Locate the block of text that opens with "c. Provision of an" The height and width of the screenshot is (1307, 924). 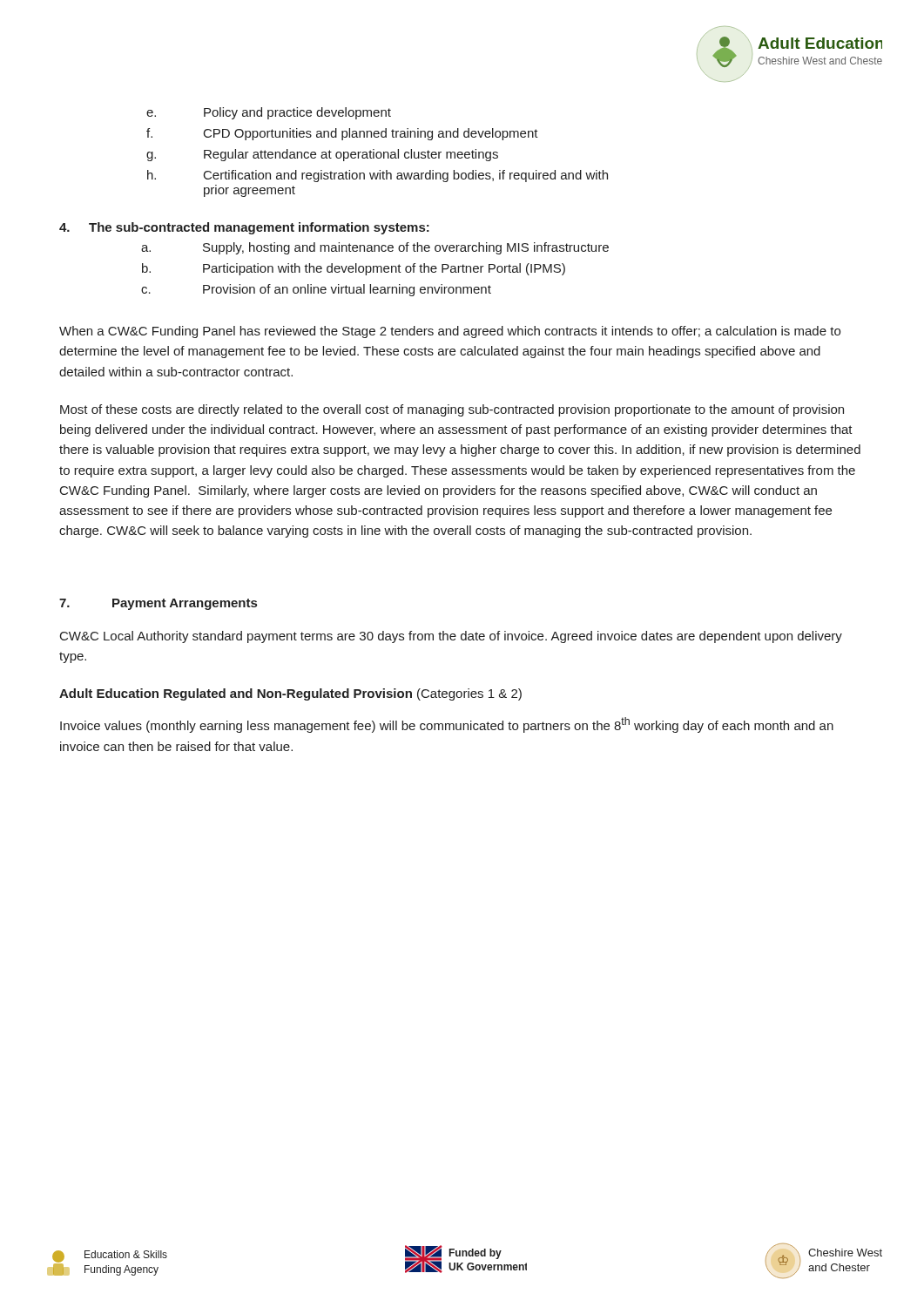point(290,289)
